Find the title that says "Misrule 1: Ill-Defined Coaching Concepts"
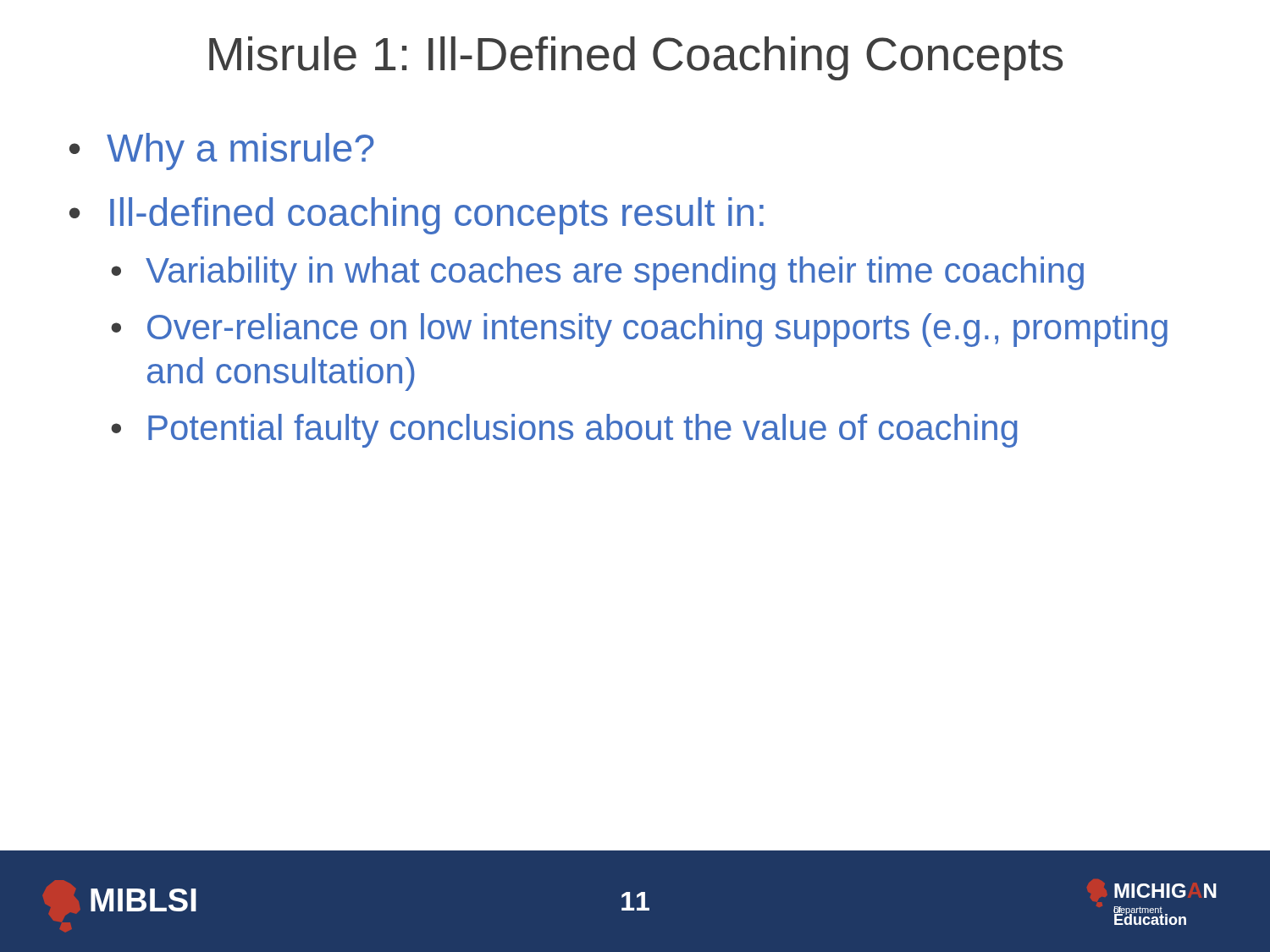Image resolution: width=1270 pixels, height=952 pixels. 635,54
